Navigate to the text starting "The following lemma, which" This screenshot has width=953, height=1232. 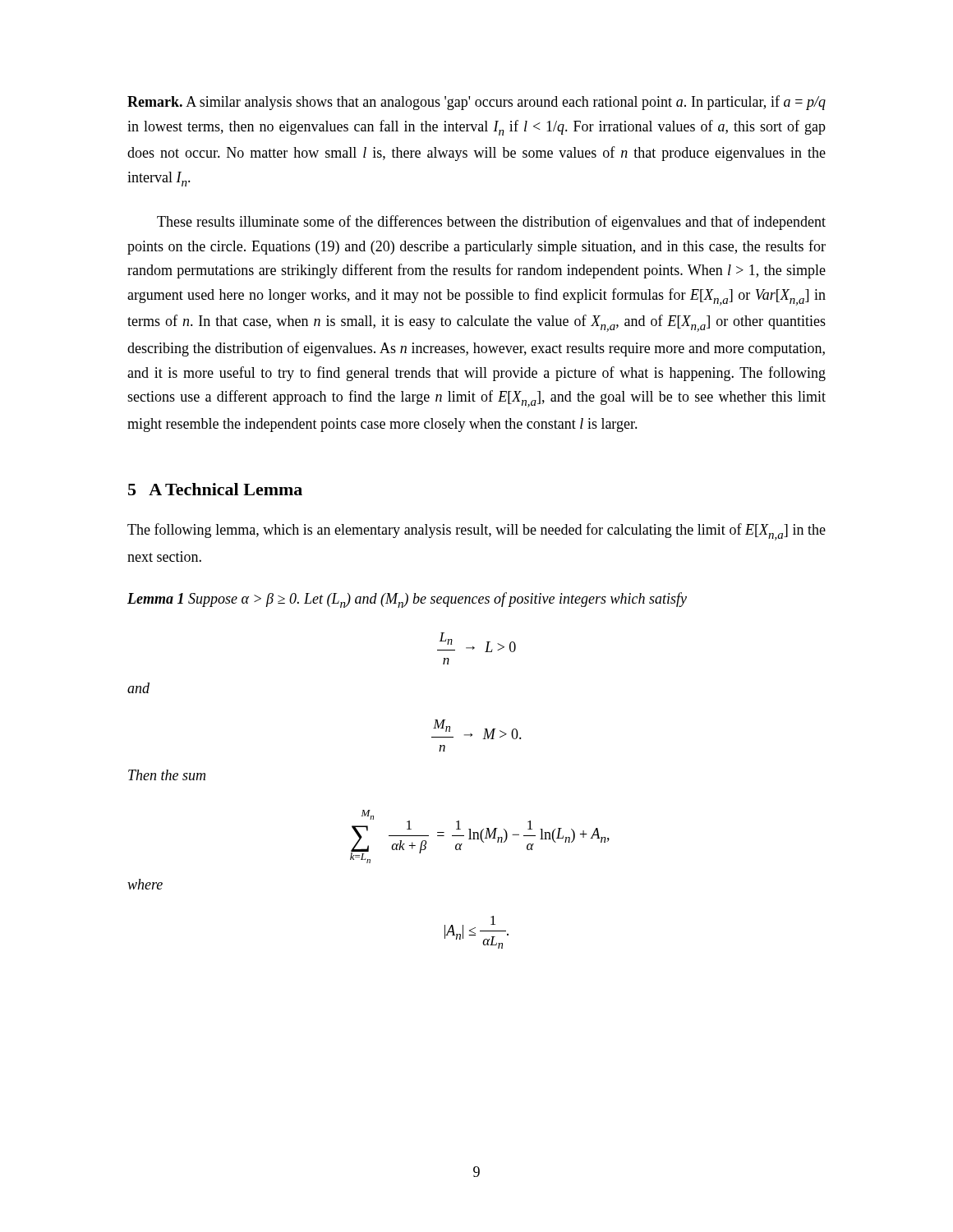[476, 543]
